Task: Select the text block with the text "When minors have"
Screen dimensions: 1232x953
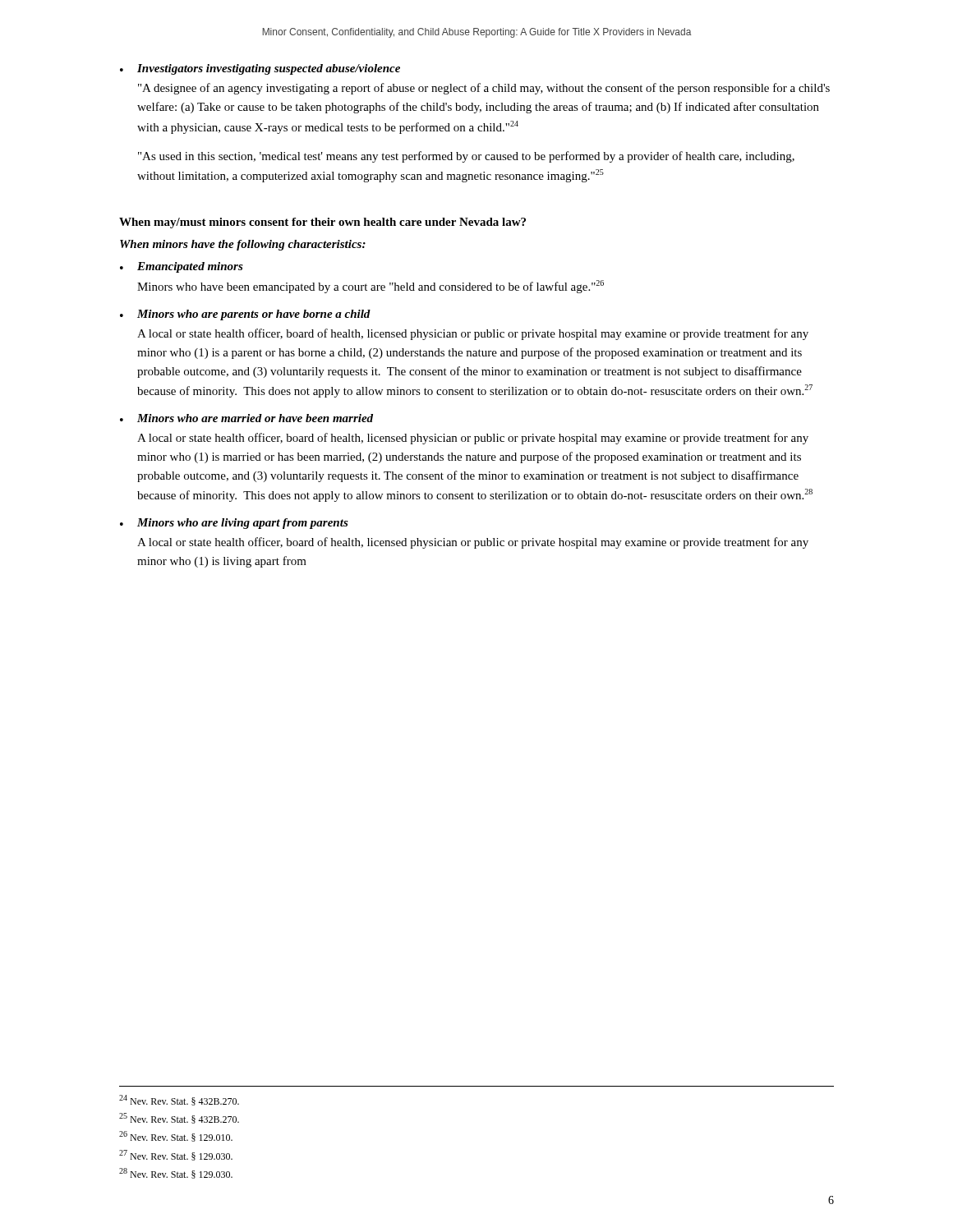Action: [243, 244]
